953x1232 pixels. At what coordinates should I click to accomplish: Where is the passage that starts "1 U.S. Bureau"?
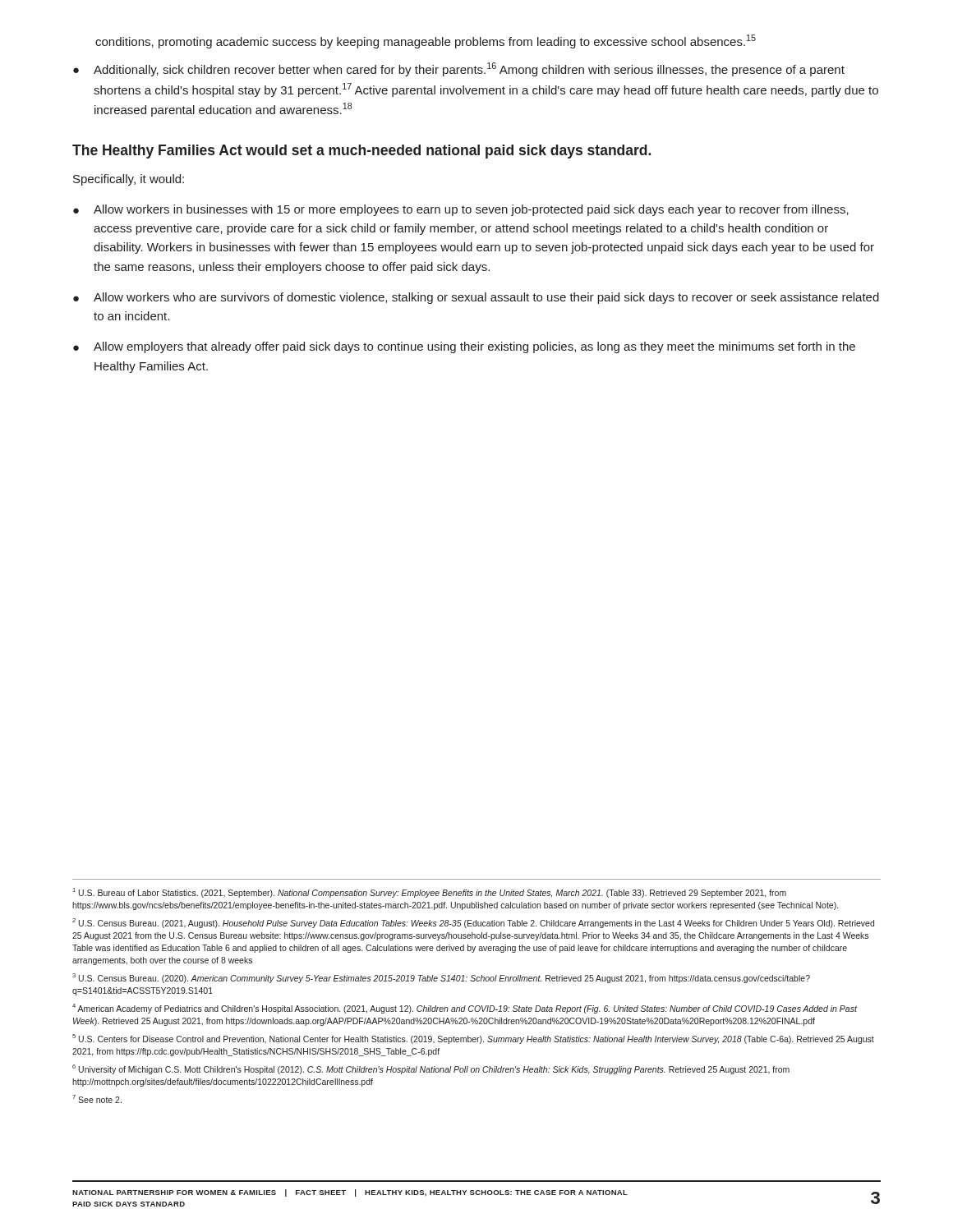pyautogui.click(x=456, y=898)
